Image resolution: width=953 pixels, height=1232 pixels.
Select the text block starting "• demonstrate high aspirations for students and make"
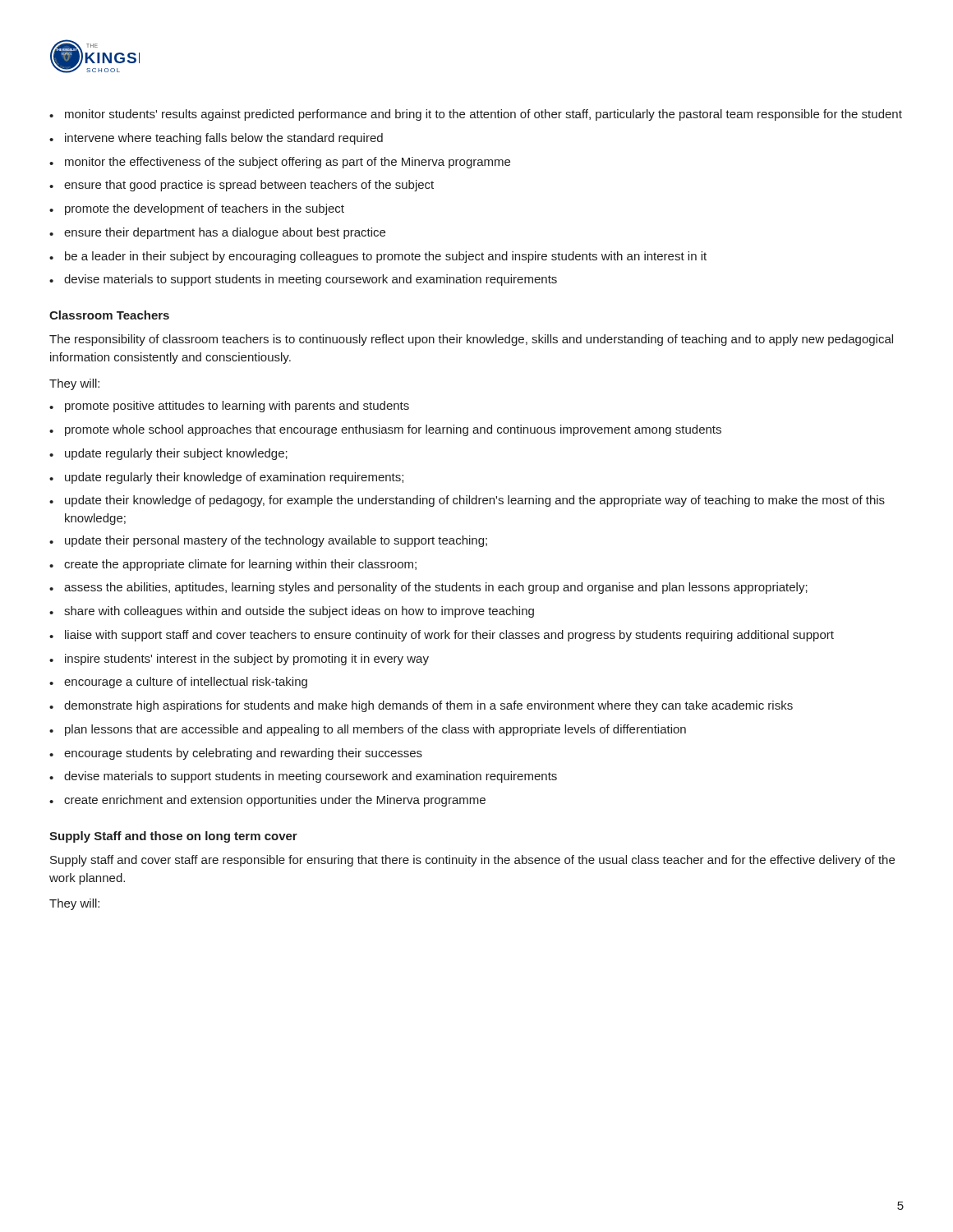point(421,706)
